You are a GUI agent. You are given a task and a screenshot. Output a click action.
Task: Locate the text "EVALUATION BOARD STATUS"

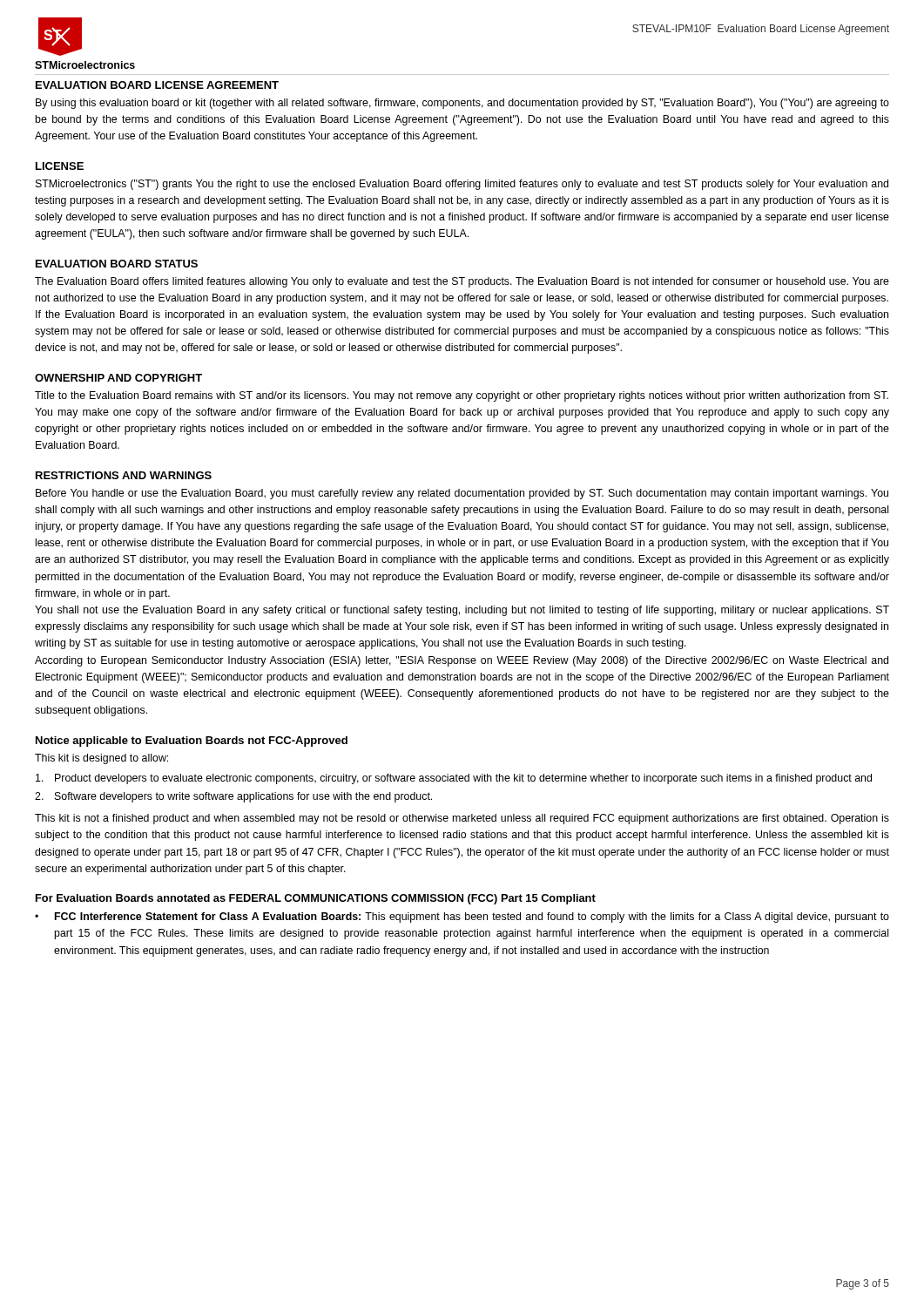(x=116, y=263)
